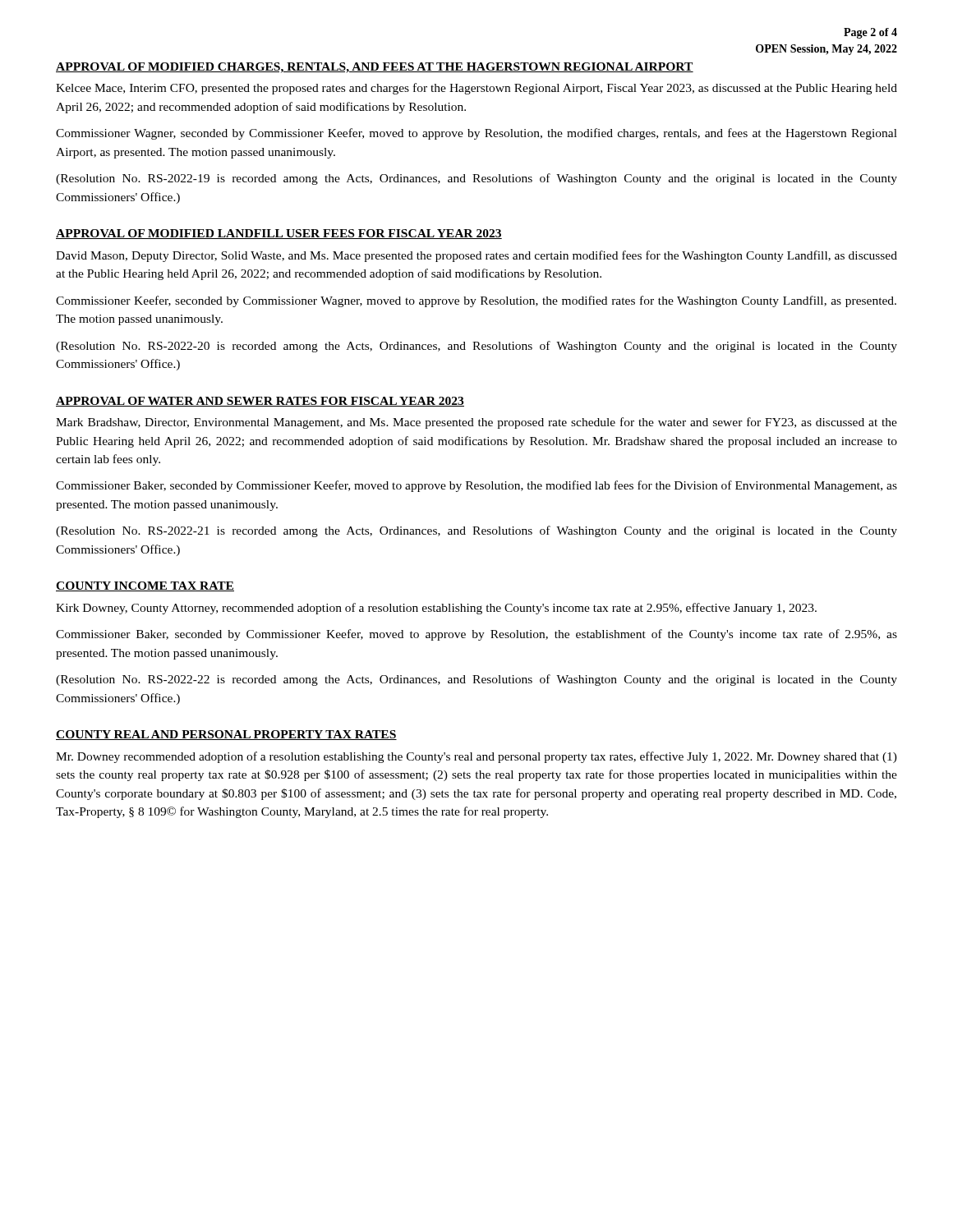Locate the text "COUNTY INCOME TAX RATE"
The height and width of the screenshot is (1232, 953).
[x=145, y=585]
